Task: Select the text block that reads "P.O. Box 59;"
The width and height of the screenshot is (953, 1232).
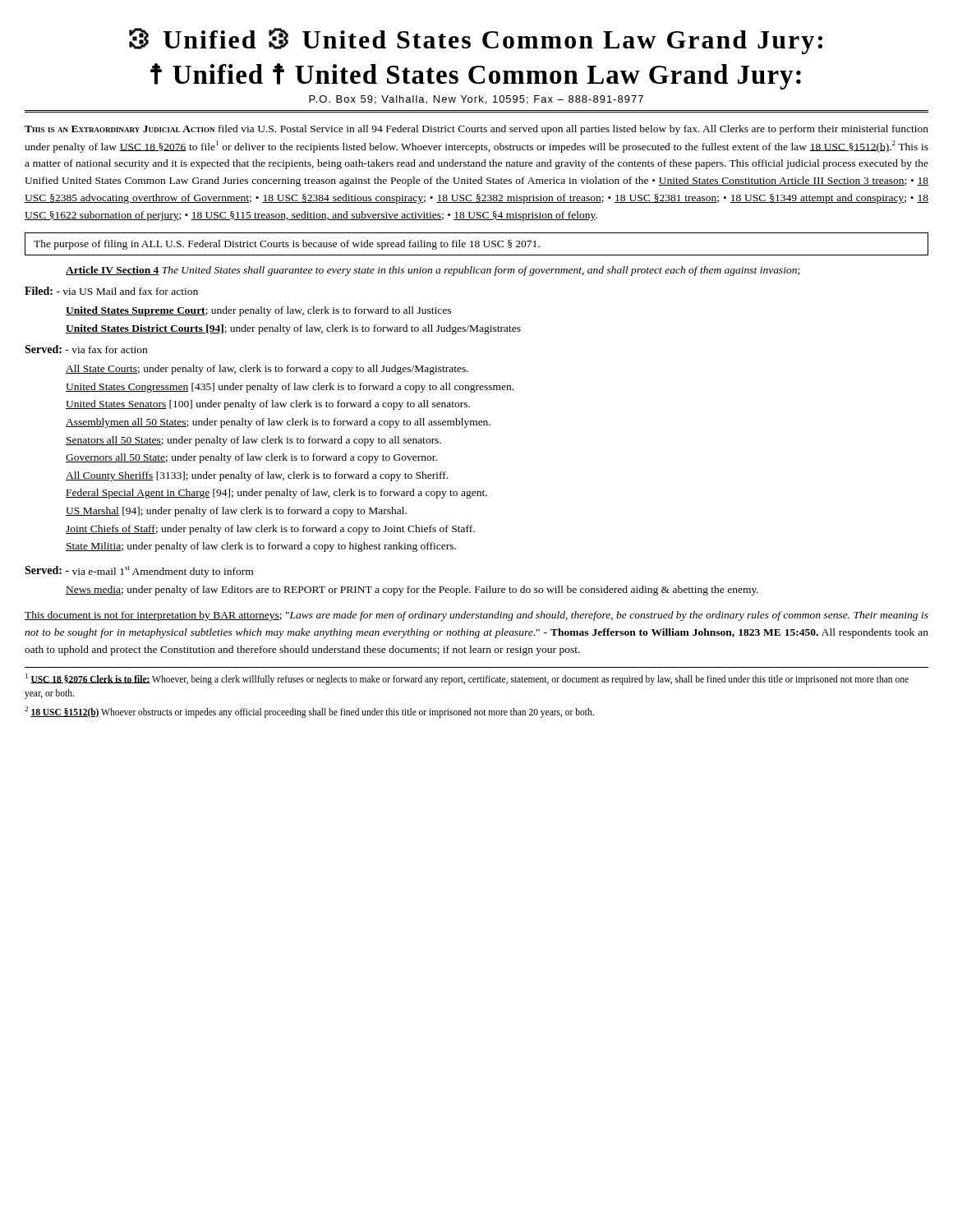Action: click(476, 99)
